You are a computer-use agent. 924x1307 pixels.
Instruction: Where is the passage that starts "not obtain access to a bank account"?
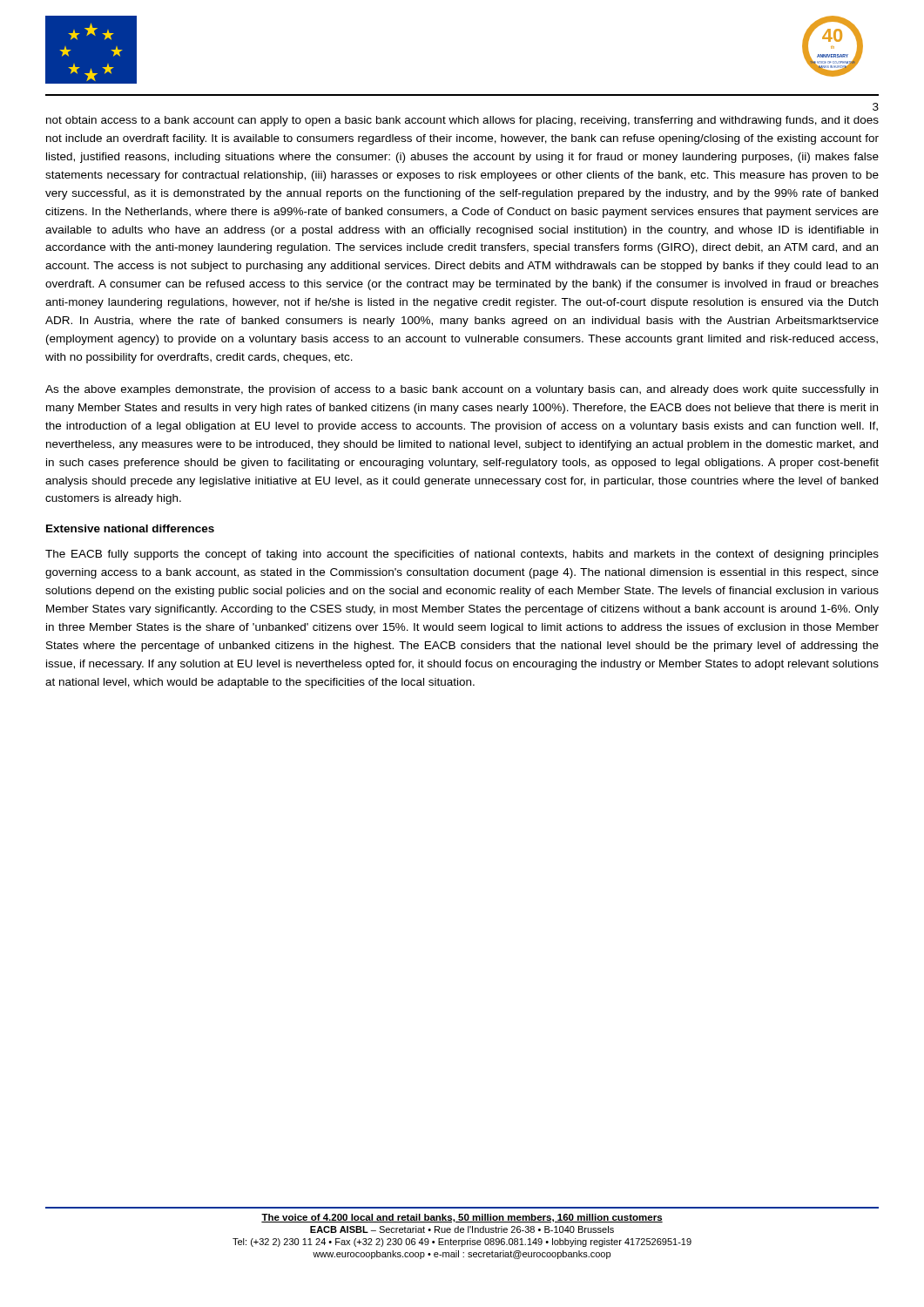pyautogui.click(x=462, y=238)
